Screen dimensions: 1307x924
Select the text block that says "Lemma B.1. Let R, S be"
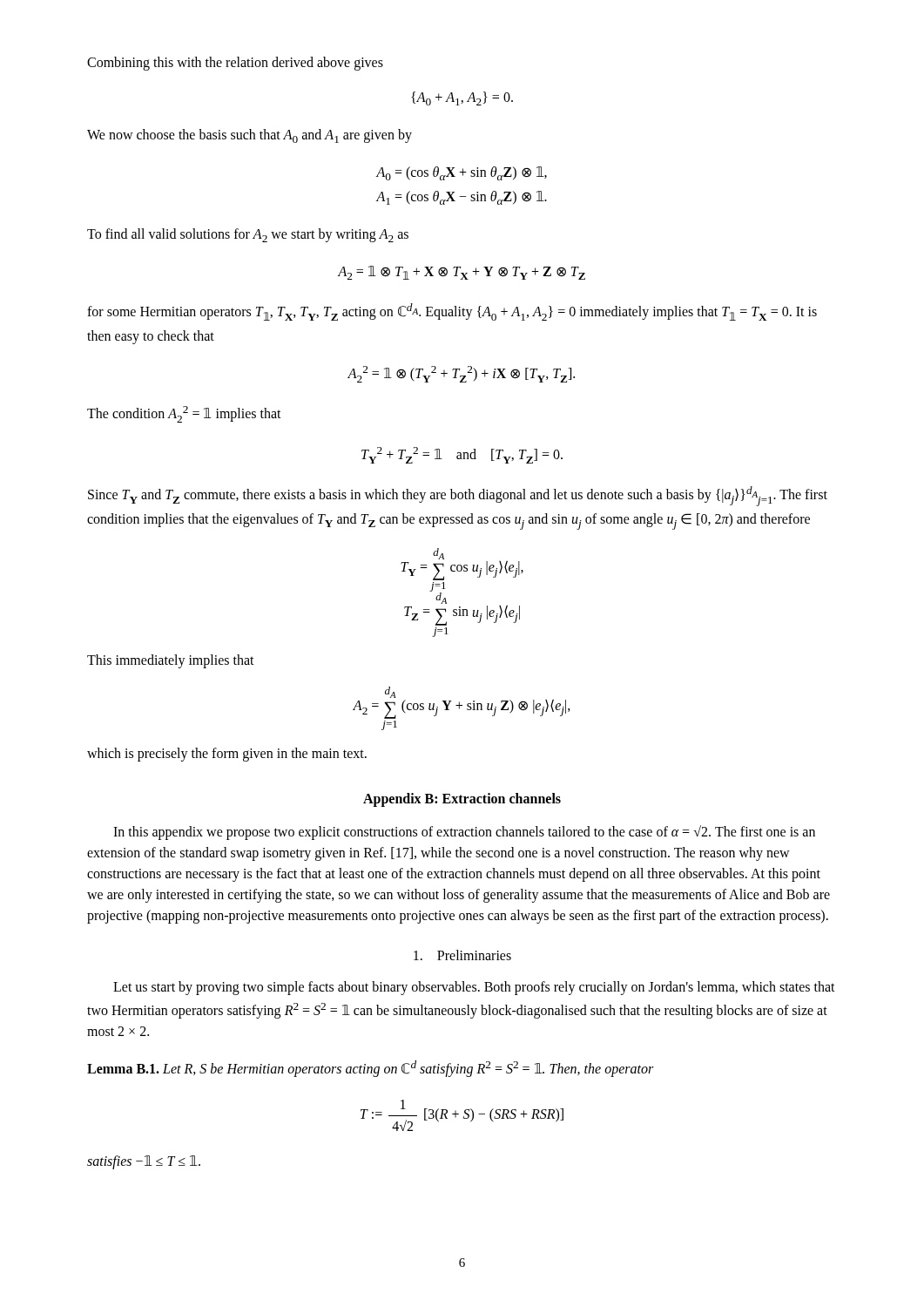click(x=462, y=1068)
